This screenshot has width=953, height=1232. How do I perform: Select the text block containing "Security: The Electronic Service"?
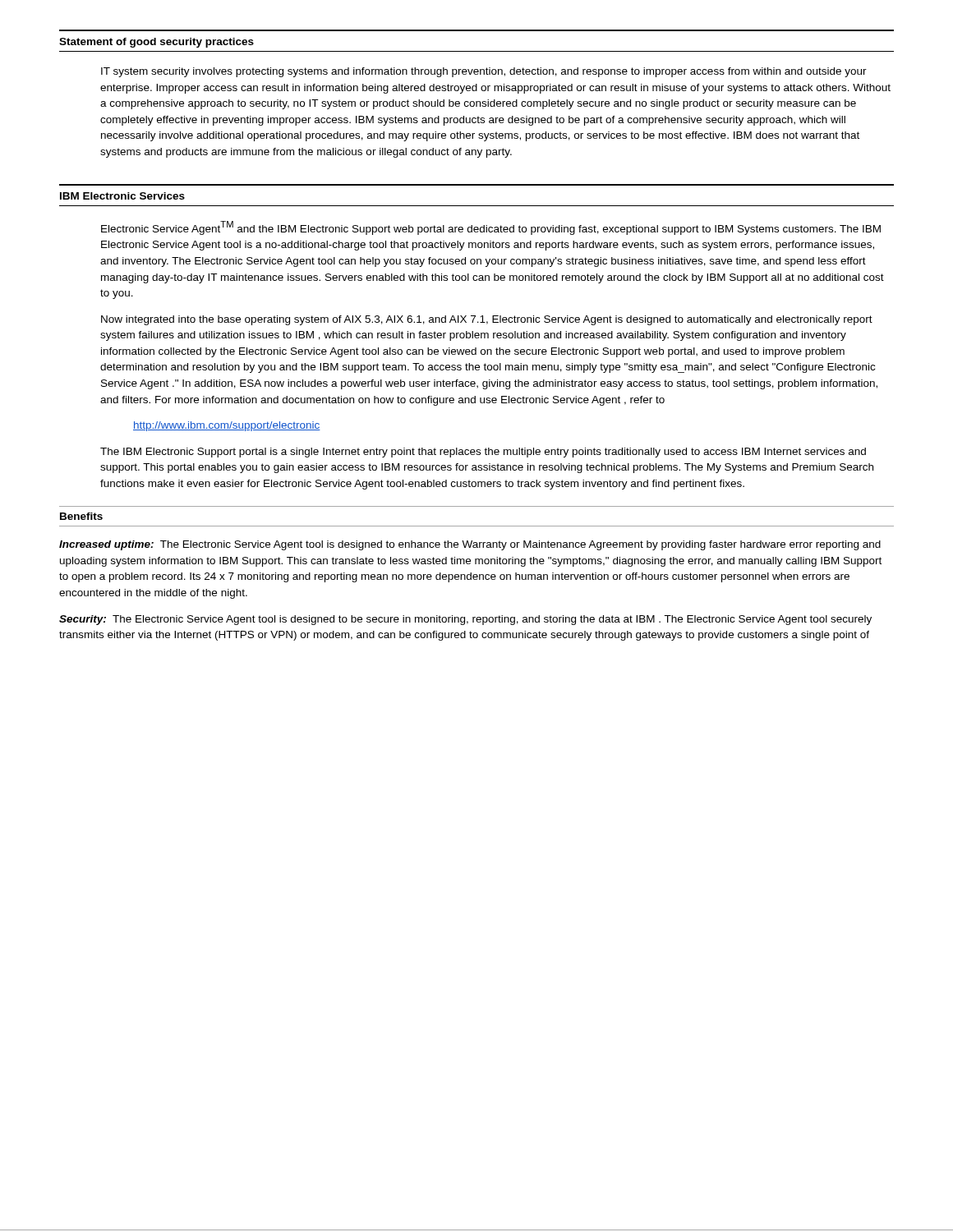tap(466, 627)
